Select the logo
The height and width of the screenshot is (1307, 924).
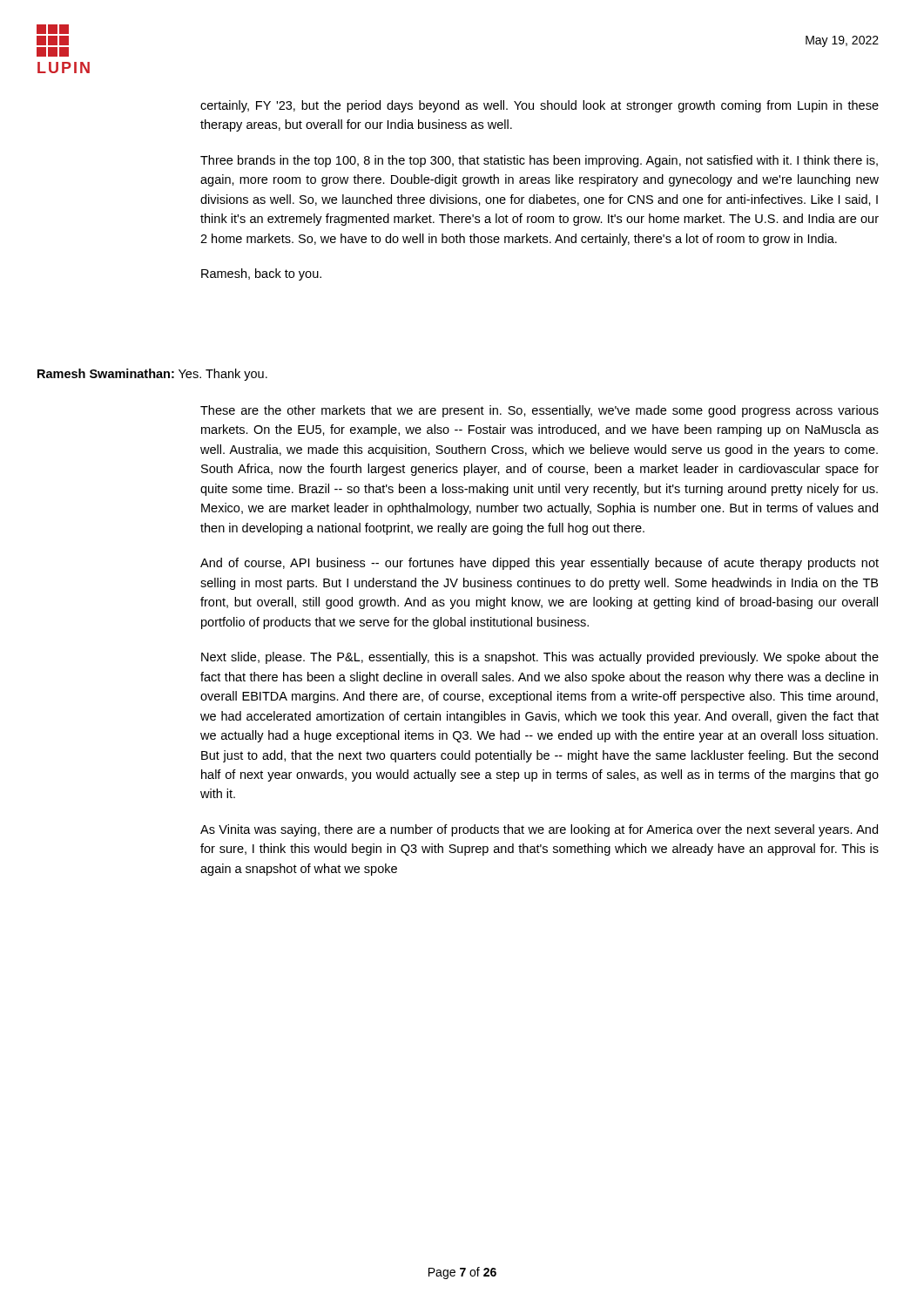click(76, 59)
